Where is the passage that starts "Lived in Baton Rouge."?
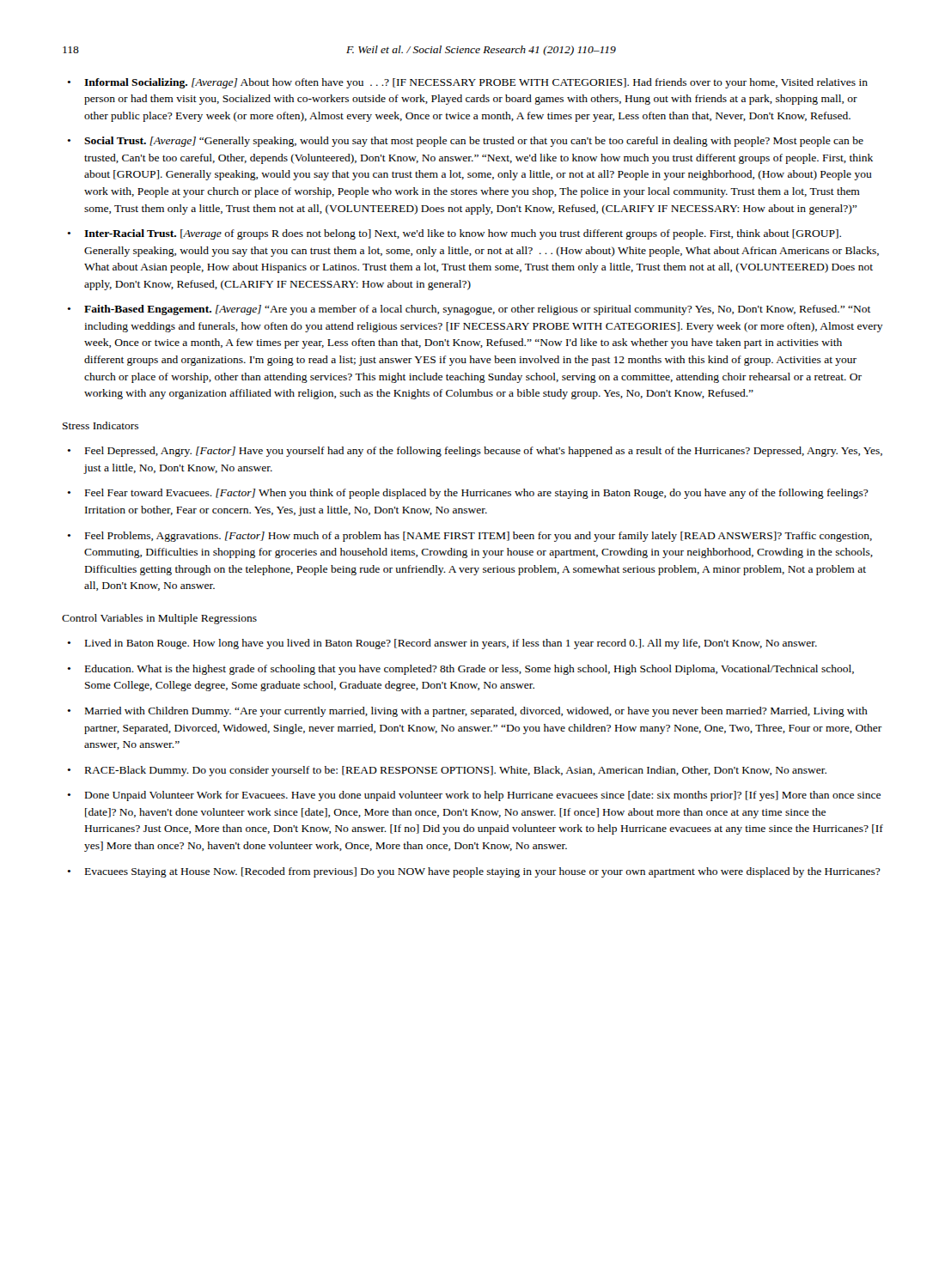Viewport: 945px width, 1288px height. (451, 643)
